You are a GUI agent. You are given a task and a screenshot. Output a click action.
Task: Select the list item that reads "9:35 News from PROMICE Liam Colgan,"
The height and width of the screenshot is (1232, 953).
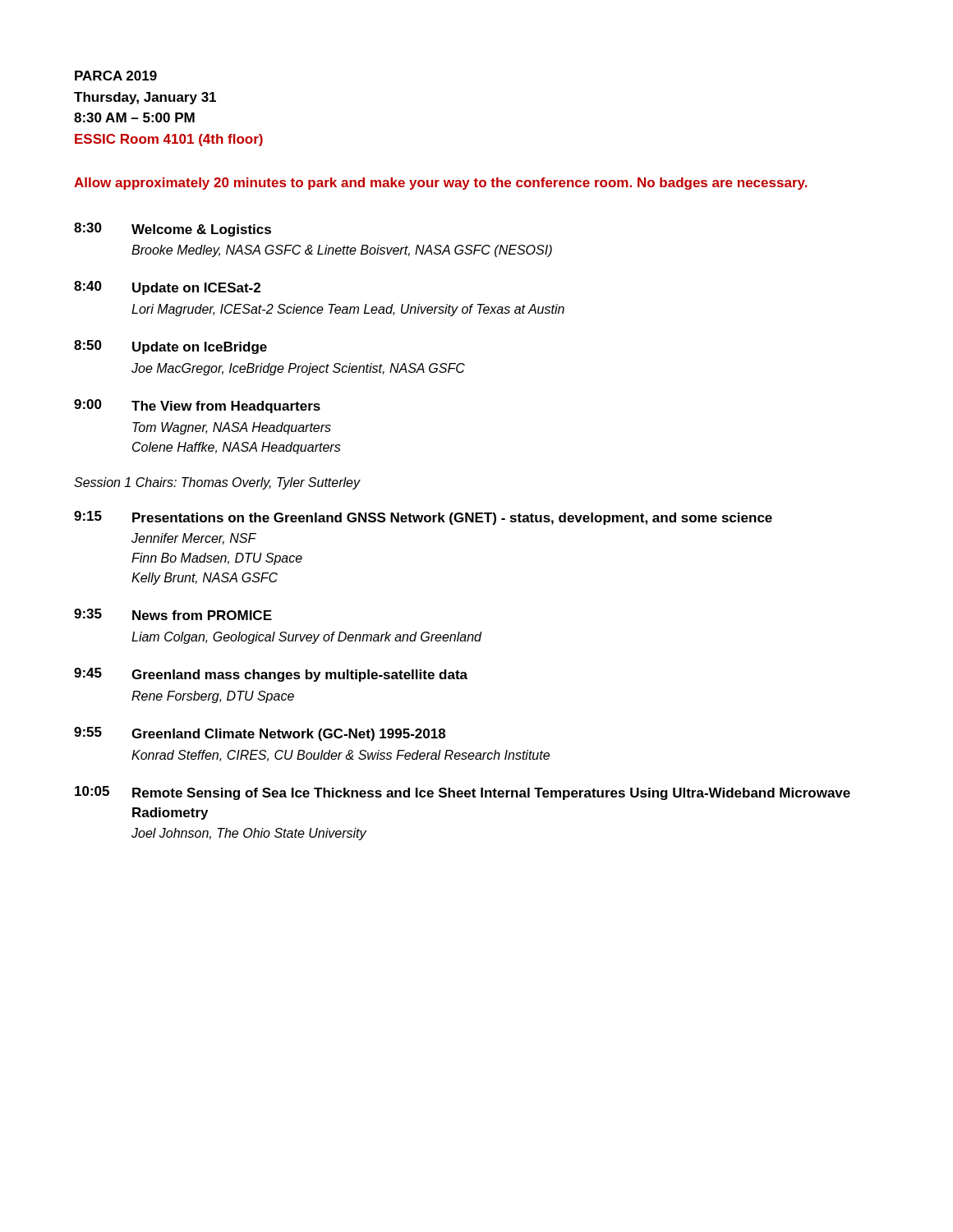coord(476,627)
